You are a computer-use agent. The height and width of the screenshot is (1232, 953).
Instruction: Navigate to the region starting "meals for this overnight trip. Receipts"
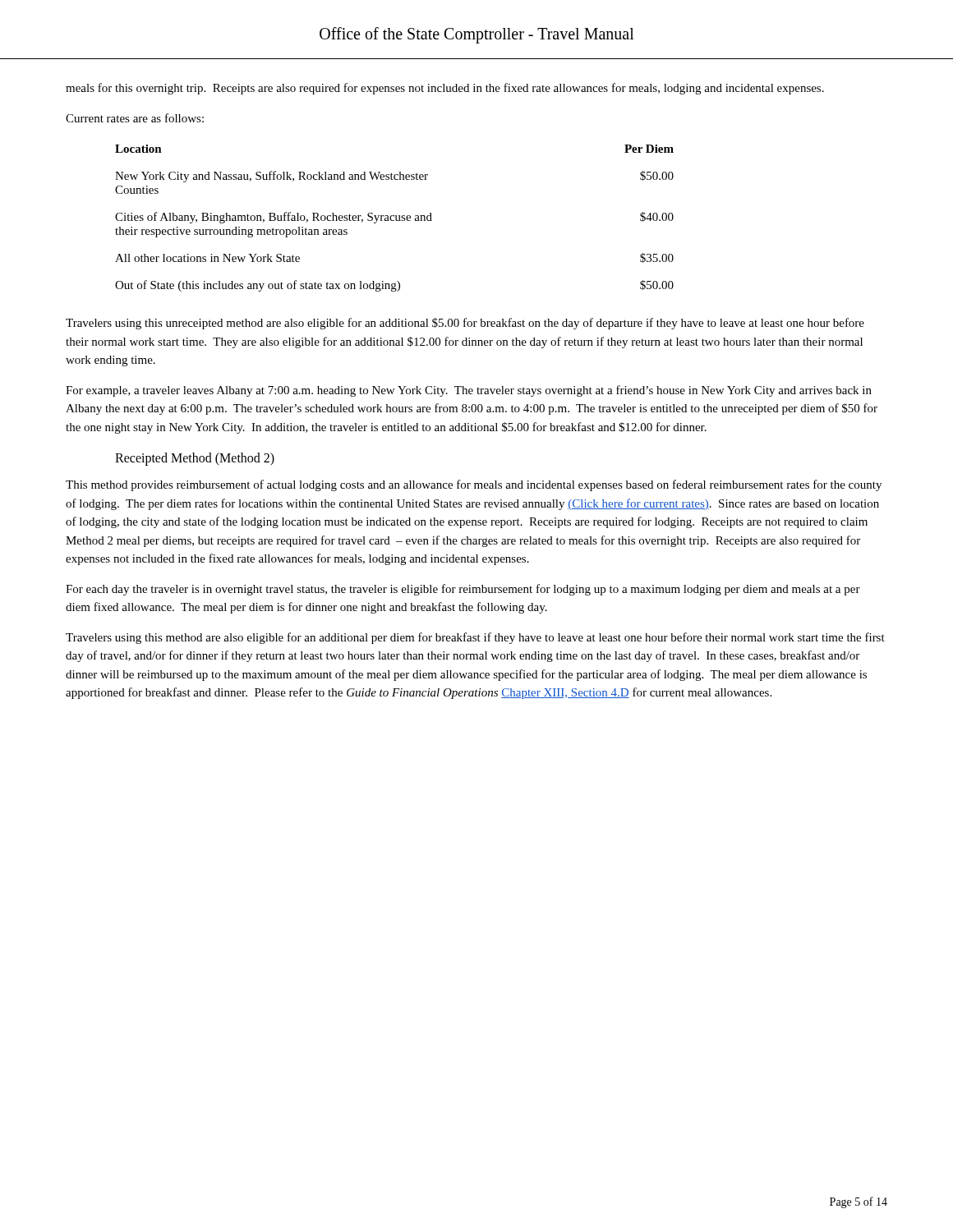pos(445,88)
